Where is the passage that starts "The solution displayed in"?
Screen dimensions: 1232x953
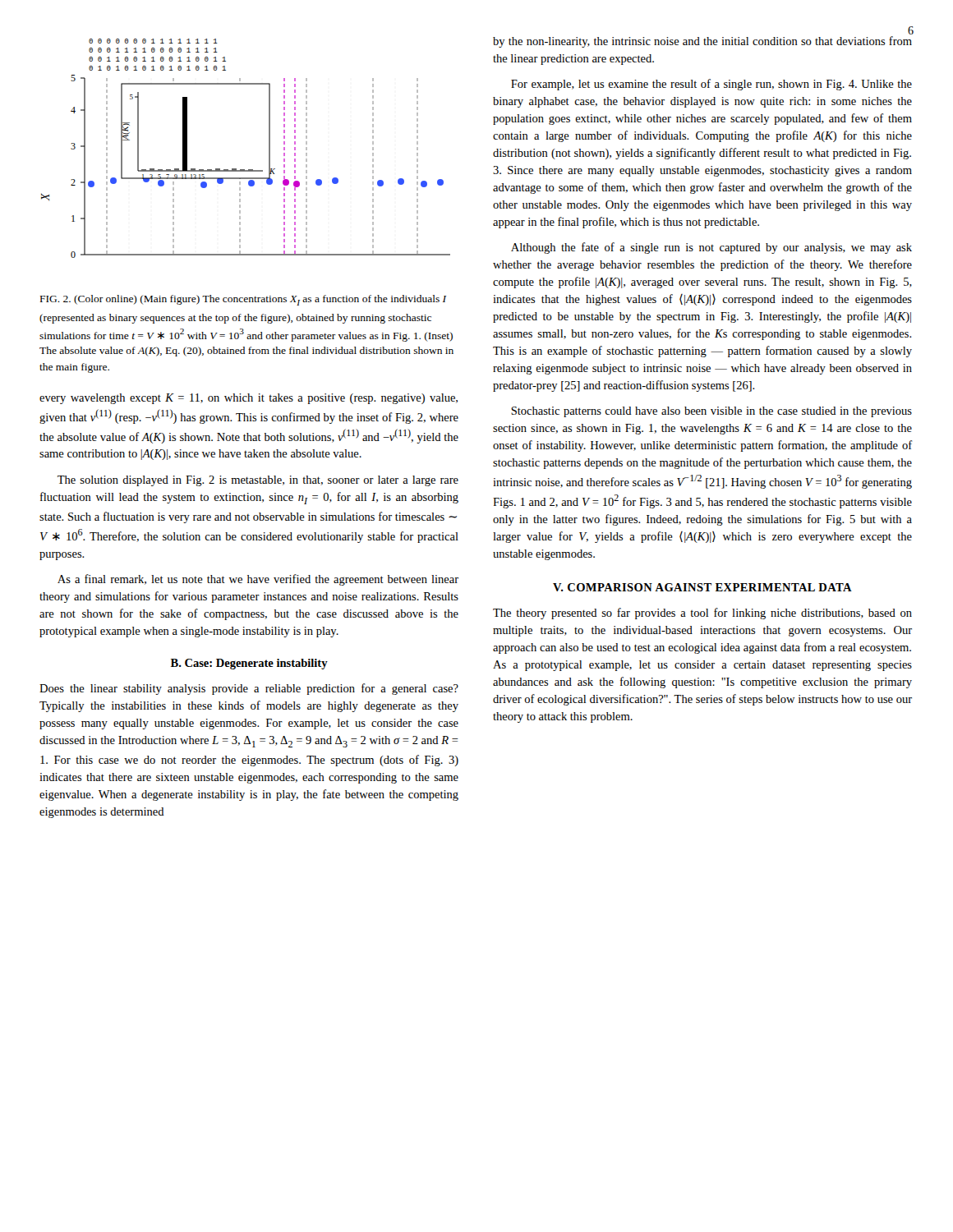[x=249, y=517]
